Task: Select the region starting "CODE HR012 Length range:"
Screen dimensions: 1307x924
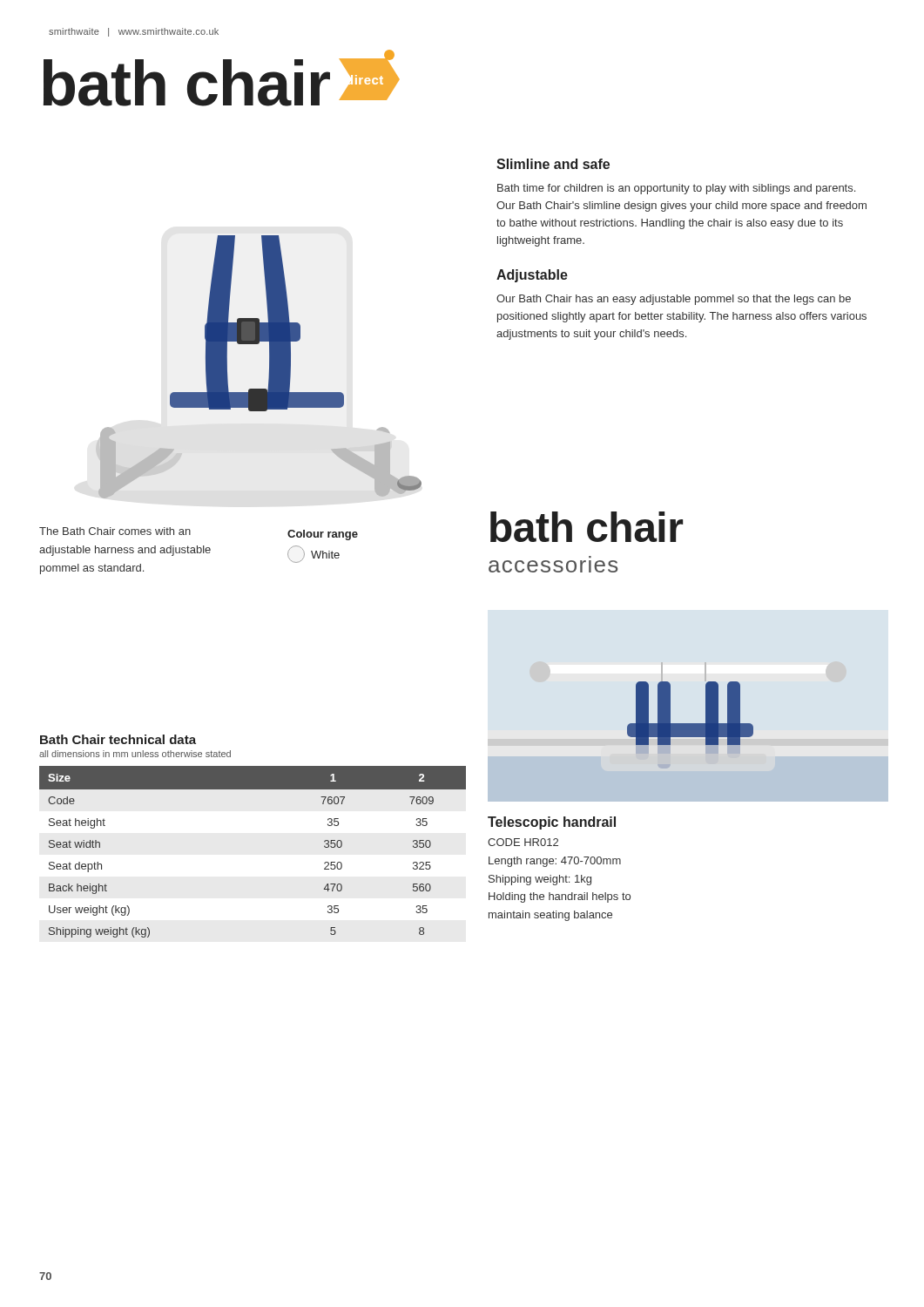Action: point(559,878)
